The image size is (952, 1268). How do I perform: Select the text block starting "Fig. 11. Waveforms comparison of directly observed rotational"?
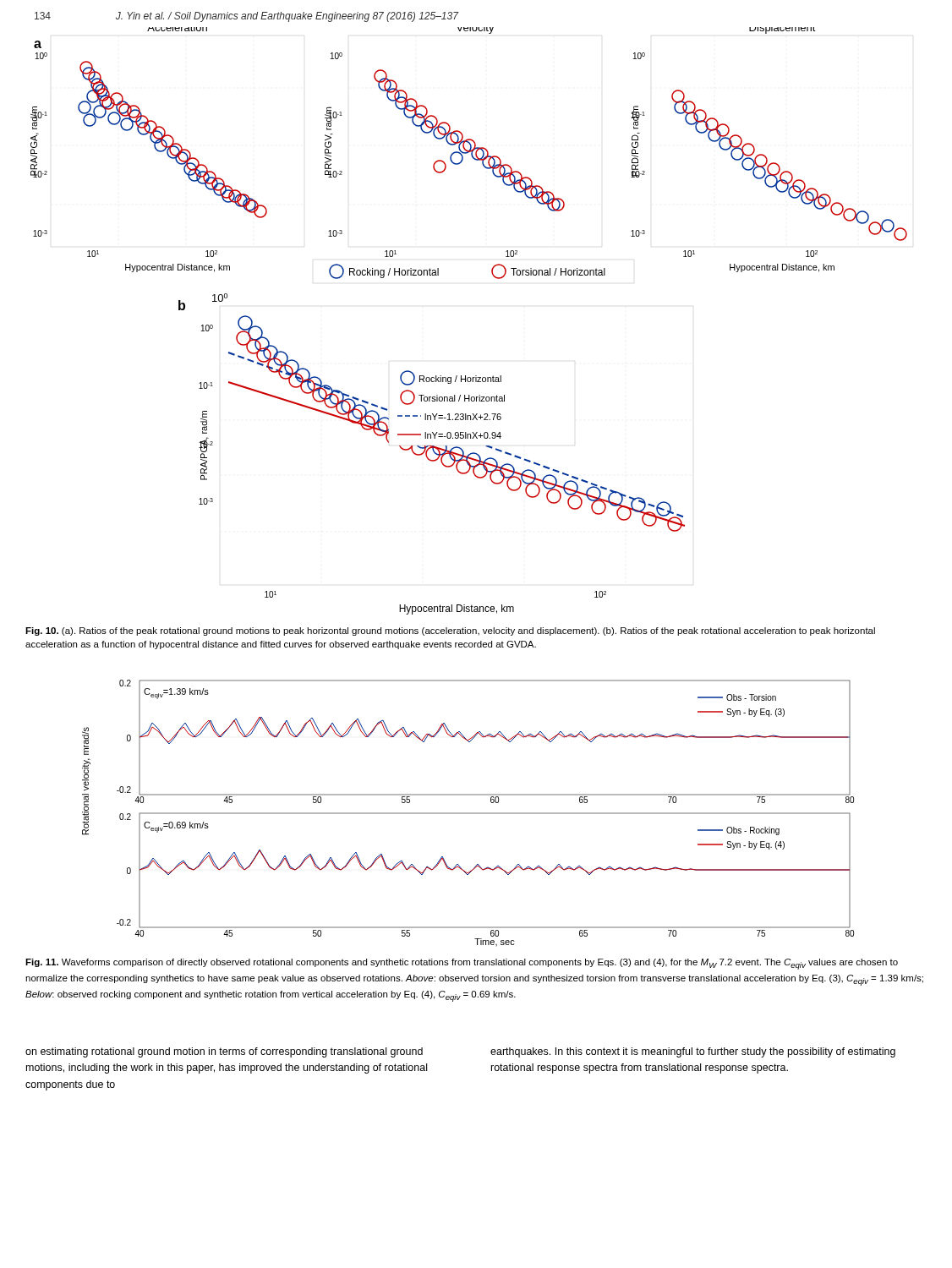point(475,980)
